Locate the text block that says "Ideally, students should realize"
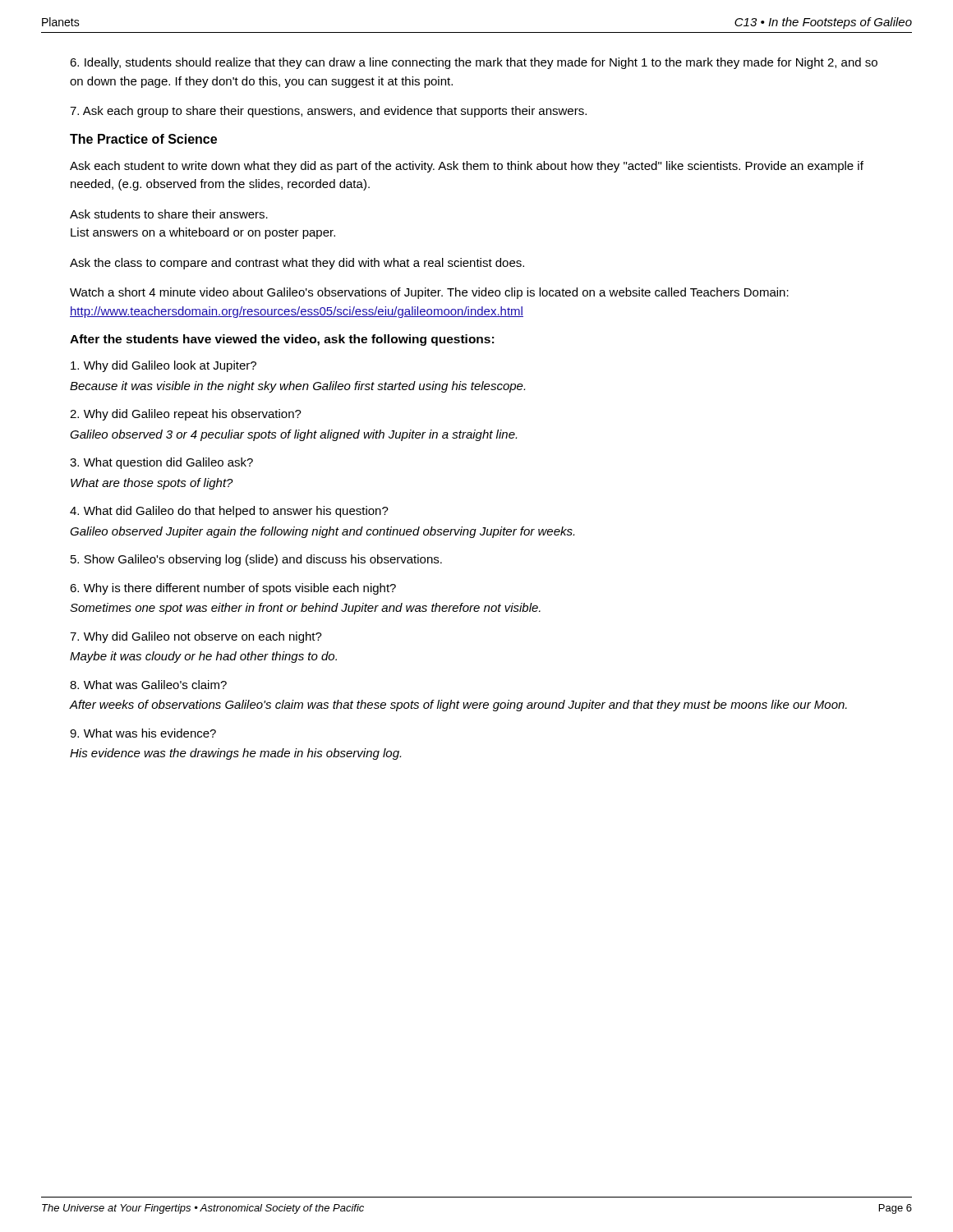Viewport: 953px width, 1232px height. [x=474, y=71]
